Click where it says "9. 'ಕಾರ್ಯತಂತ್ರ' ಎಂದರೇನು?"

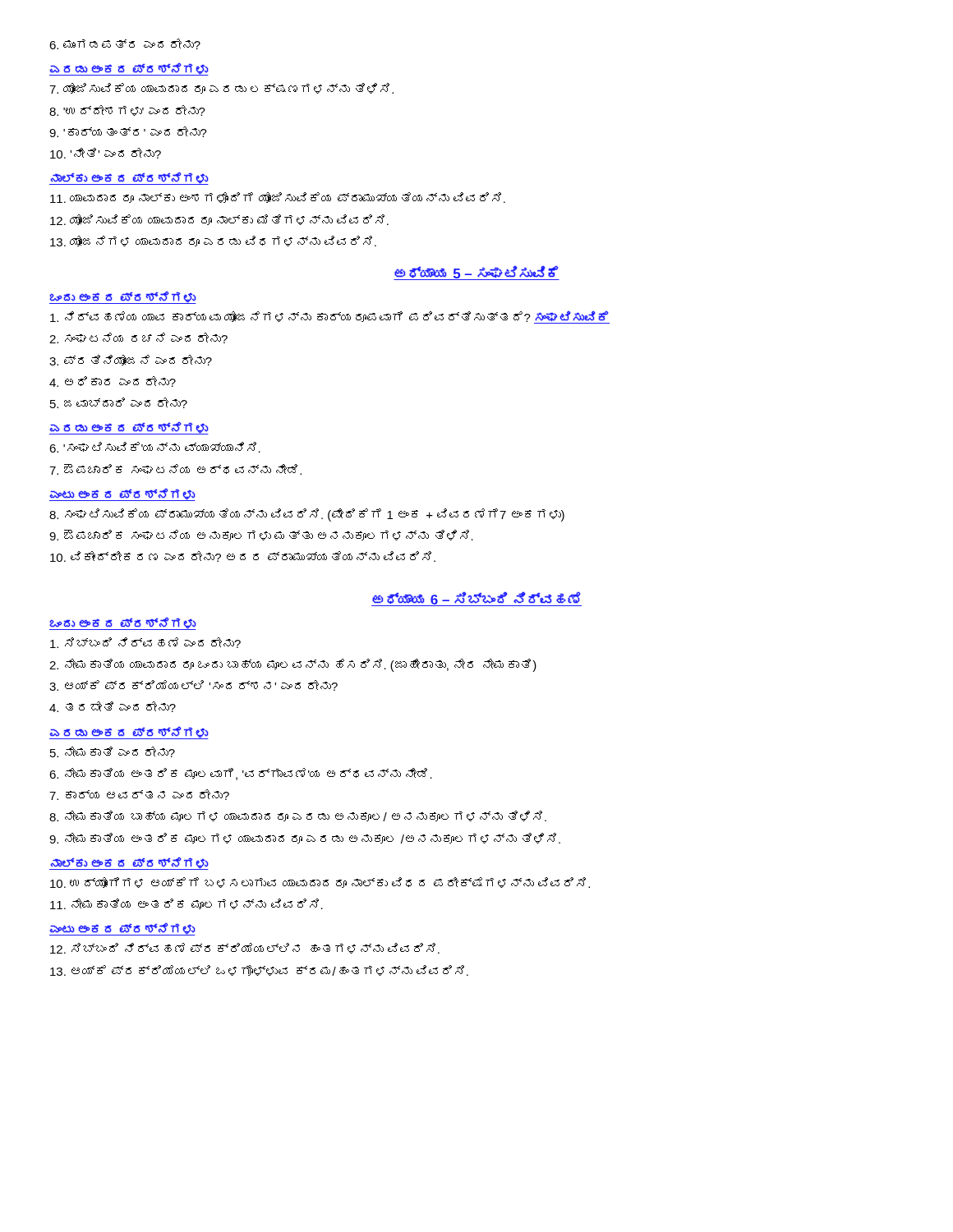[128, 132]
